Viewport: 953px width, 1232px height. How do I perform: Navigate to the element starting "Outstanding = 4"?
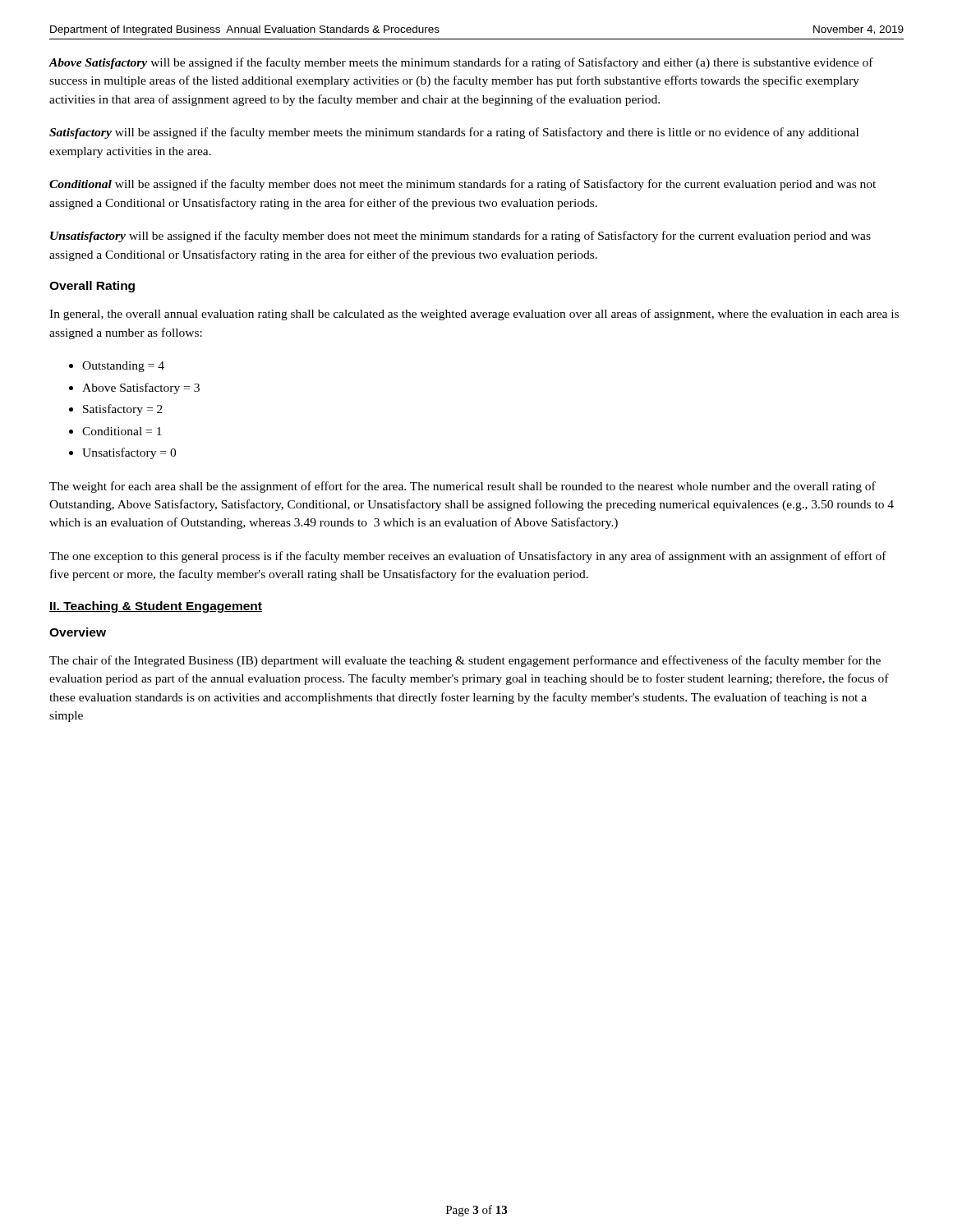pos(123,367)
